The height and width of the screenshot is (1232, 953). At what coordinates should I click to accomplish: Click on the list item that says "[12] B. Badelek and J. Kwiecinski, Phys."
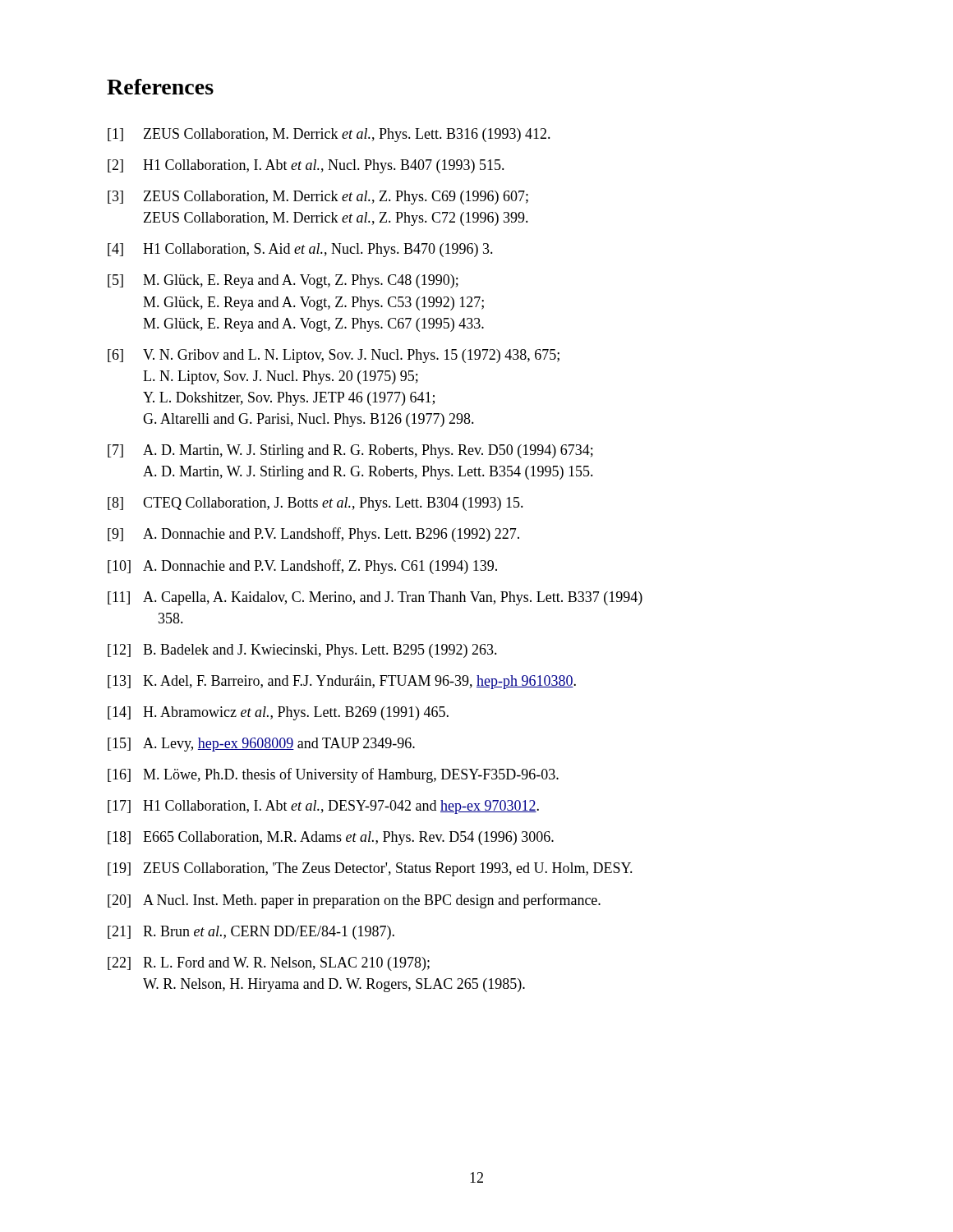click(476, 650)
